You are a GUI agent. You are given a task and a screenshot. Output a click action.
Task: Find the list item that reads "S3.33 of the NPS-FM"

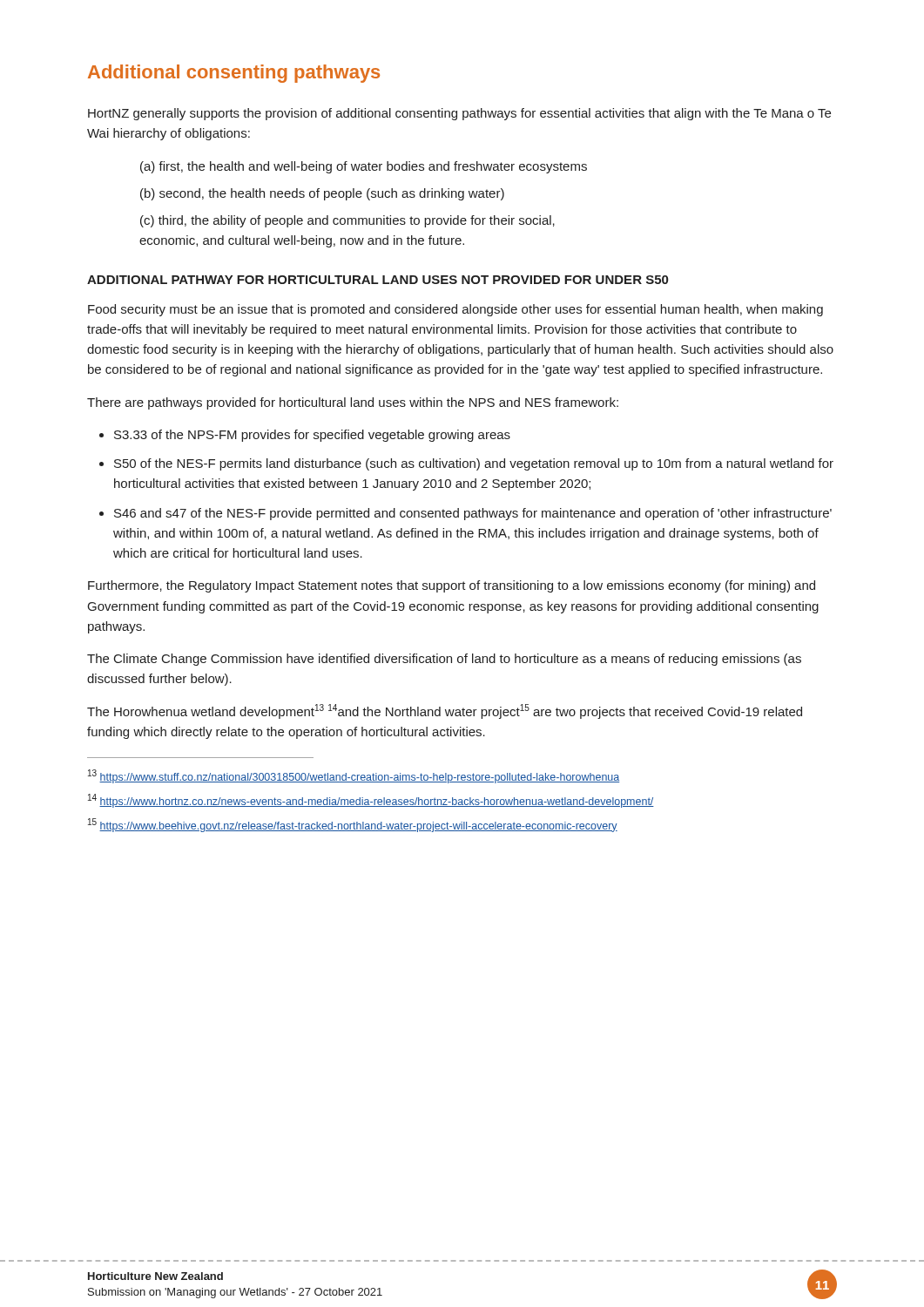(x=312, y=434)
